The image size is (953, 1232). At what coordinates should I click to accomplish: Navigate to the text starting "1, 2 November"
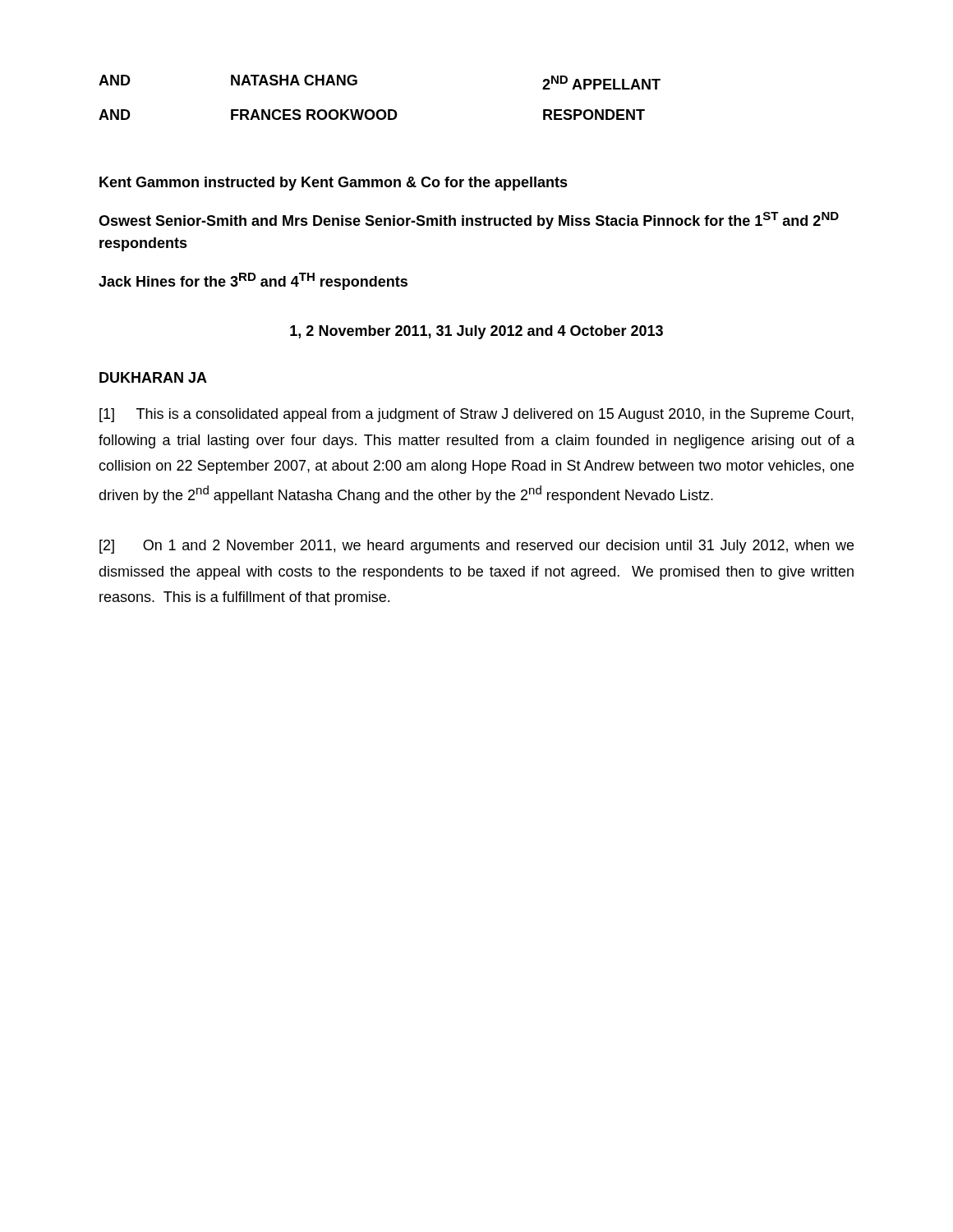(476, 331)
